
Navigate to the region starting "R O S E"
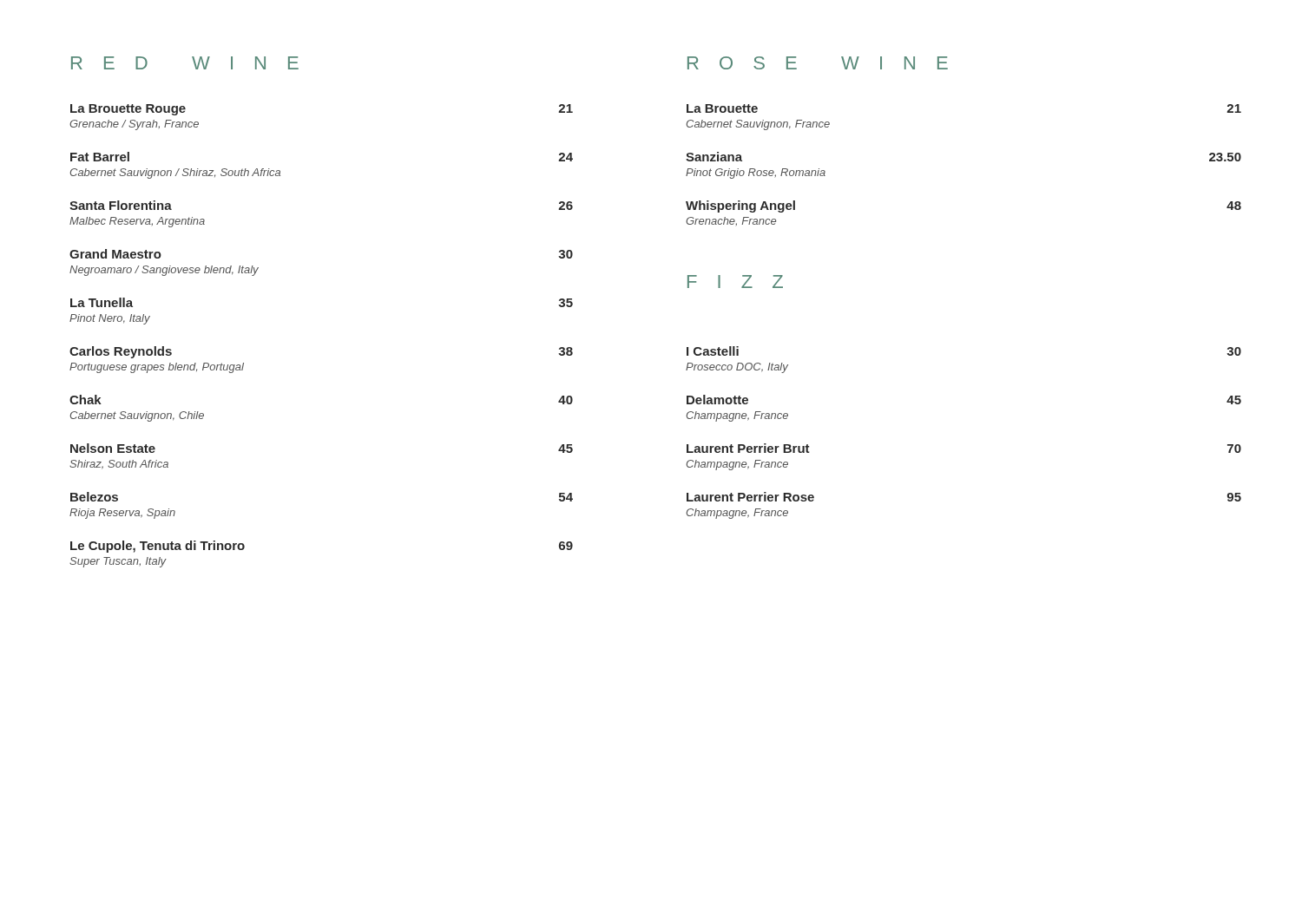coord(722,65)
